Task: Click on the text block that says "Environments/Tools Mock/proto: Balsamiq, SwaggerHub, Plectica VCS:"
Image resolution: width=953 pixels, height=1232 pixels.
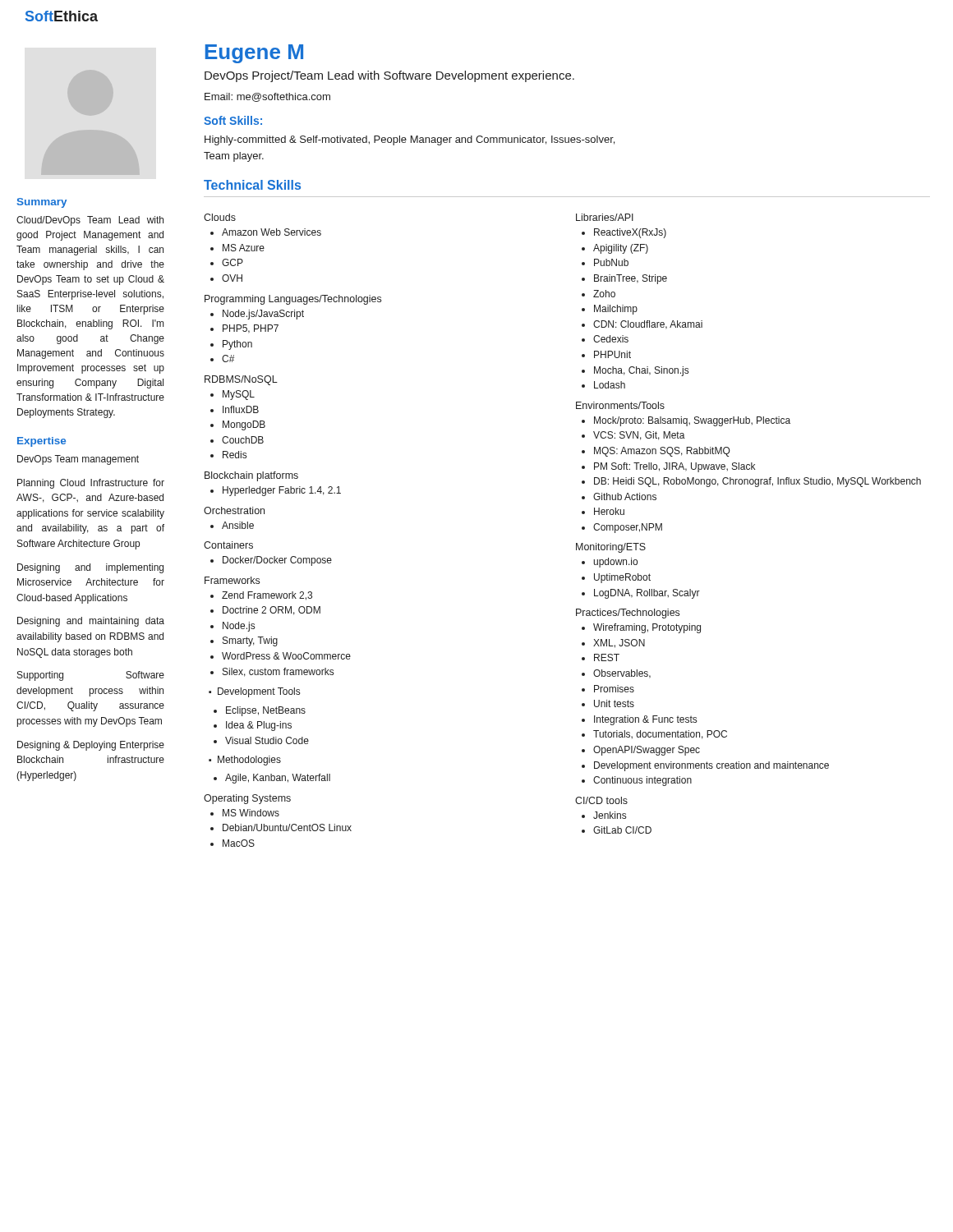Action: coord(753,467)
